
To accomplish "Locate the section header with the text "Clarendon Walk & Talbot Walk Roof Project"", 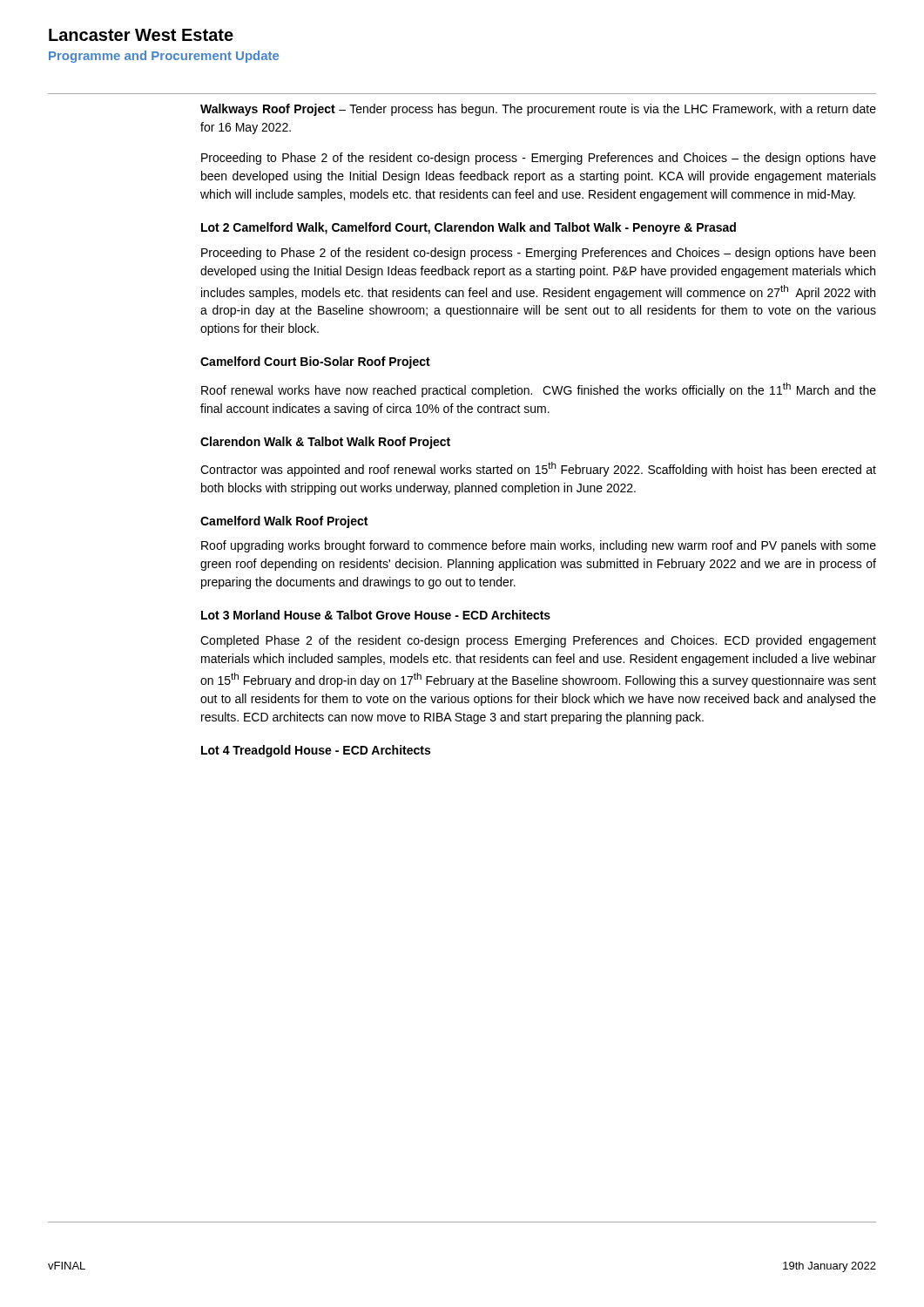I will click(x=325, y=441).
